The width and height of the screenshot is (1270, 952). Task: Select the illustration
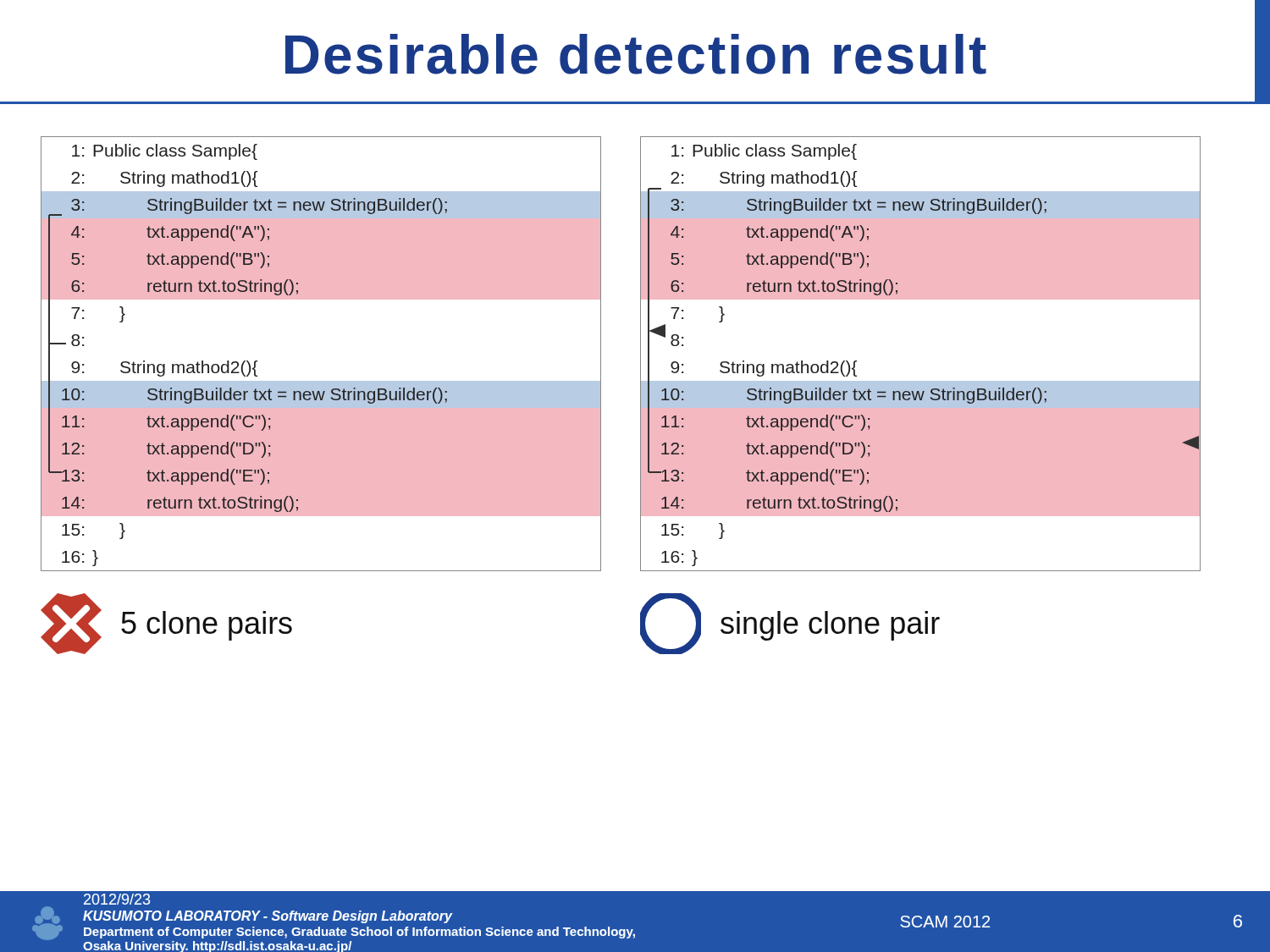(x=635, y=338)
